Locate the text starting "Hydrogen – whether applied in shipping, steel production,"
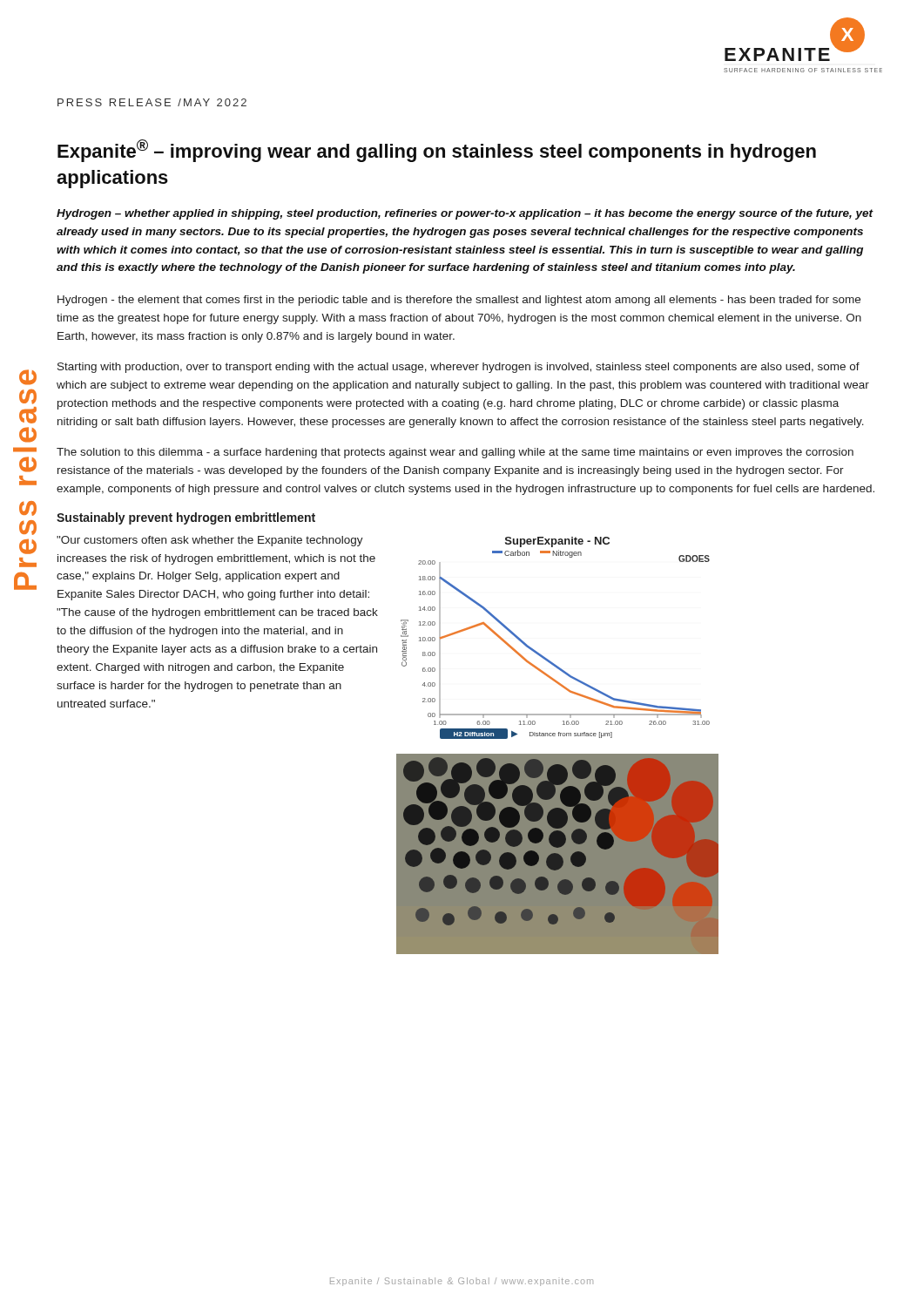The height and width of the screenshot is (1307, 924). (x=465, y=240)
